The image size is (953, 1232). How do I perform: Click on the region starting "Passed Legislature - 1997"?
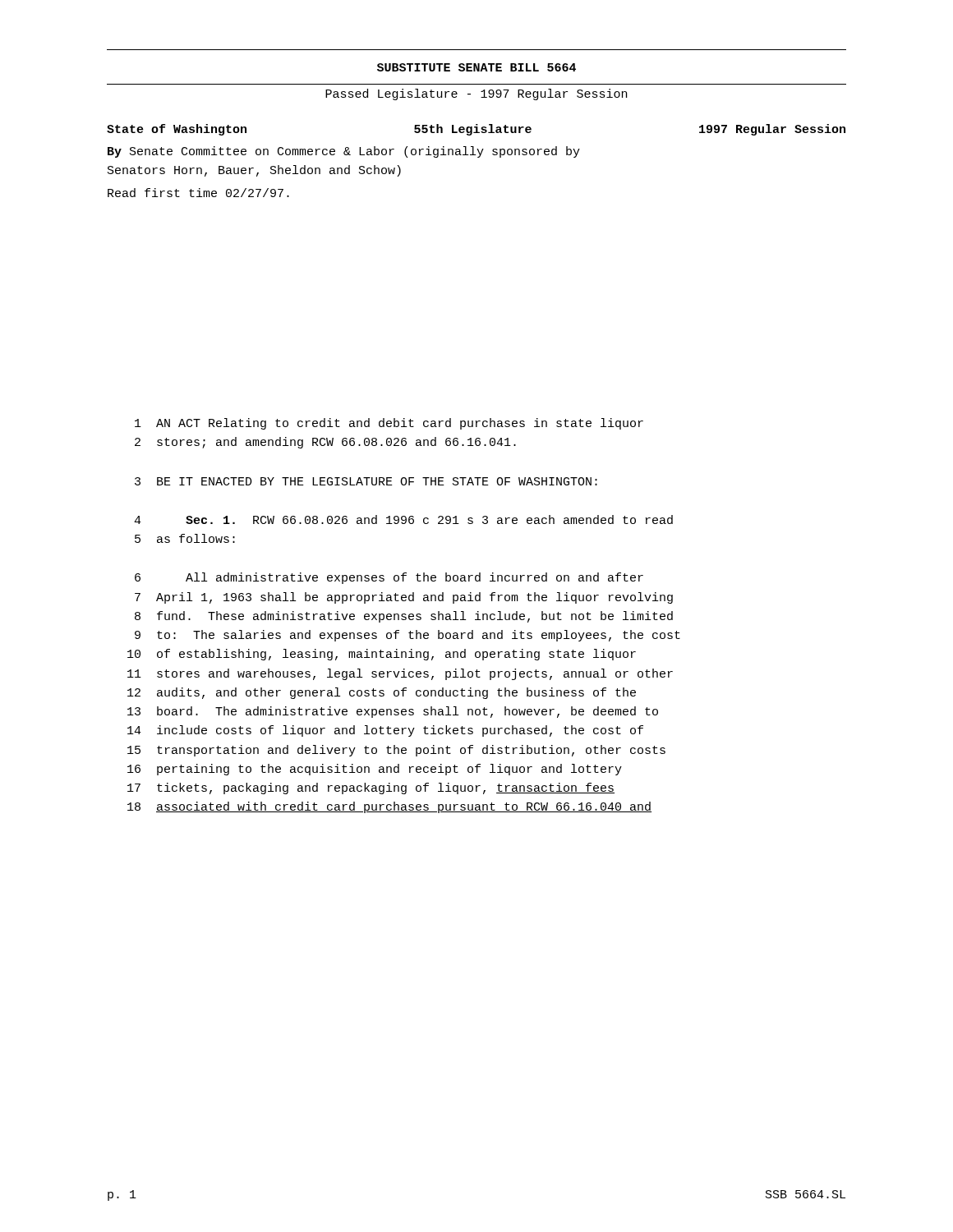point(476,95)
